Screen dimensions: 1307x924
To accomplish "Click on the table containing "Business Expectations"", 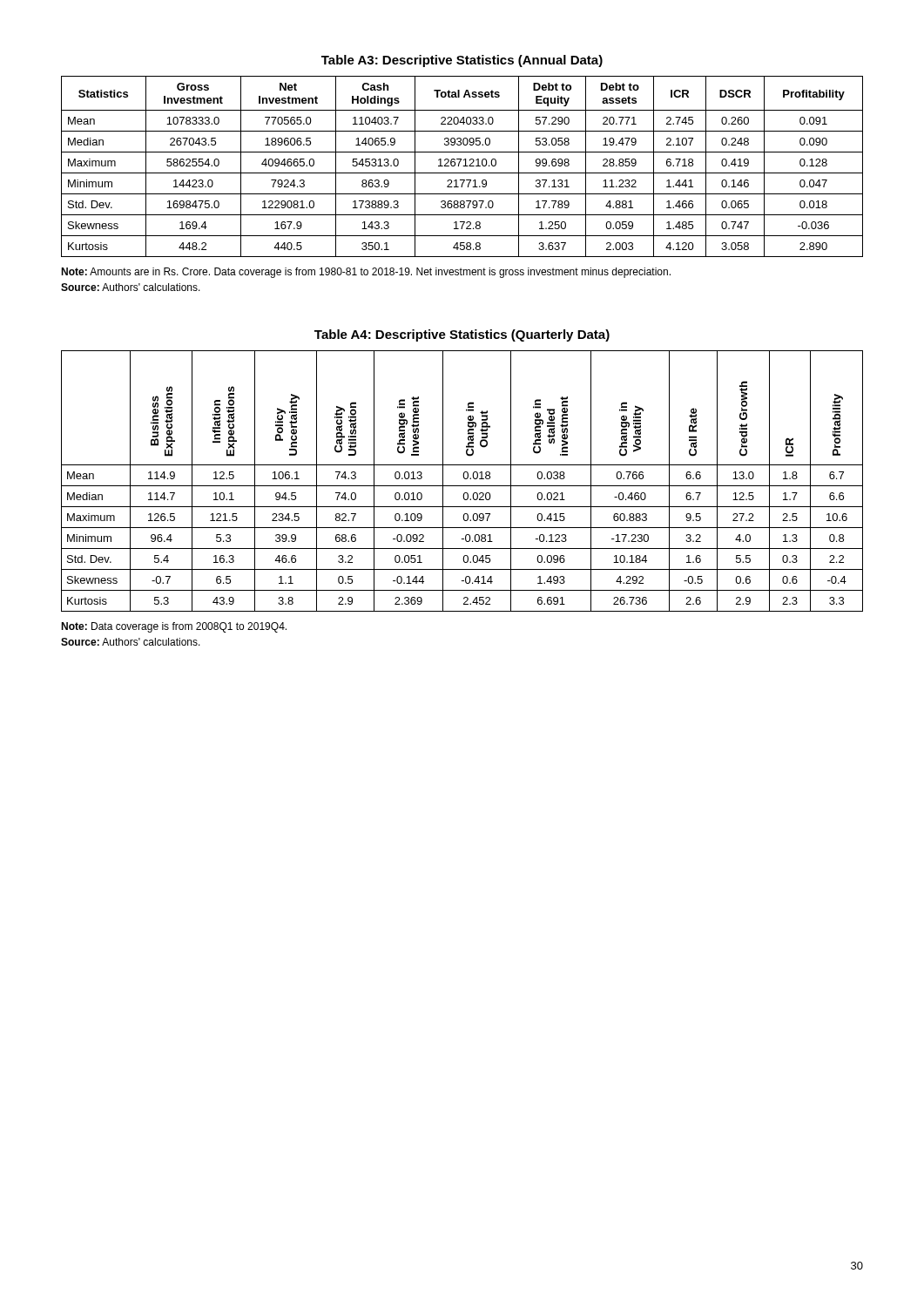I will (x=462, y=481).
